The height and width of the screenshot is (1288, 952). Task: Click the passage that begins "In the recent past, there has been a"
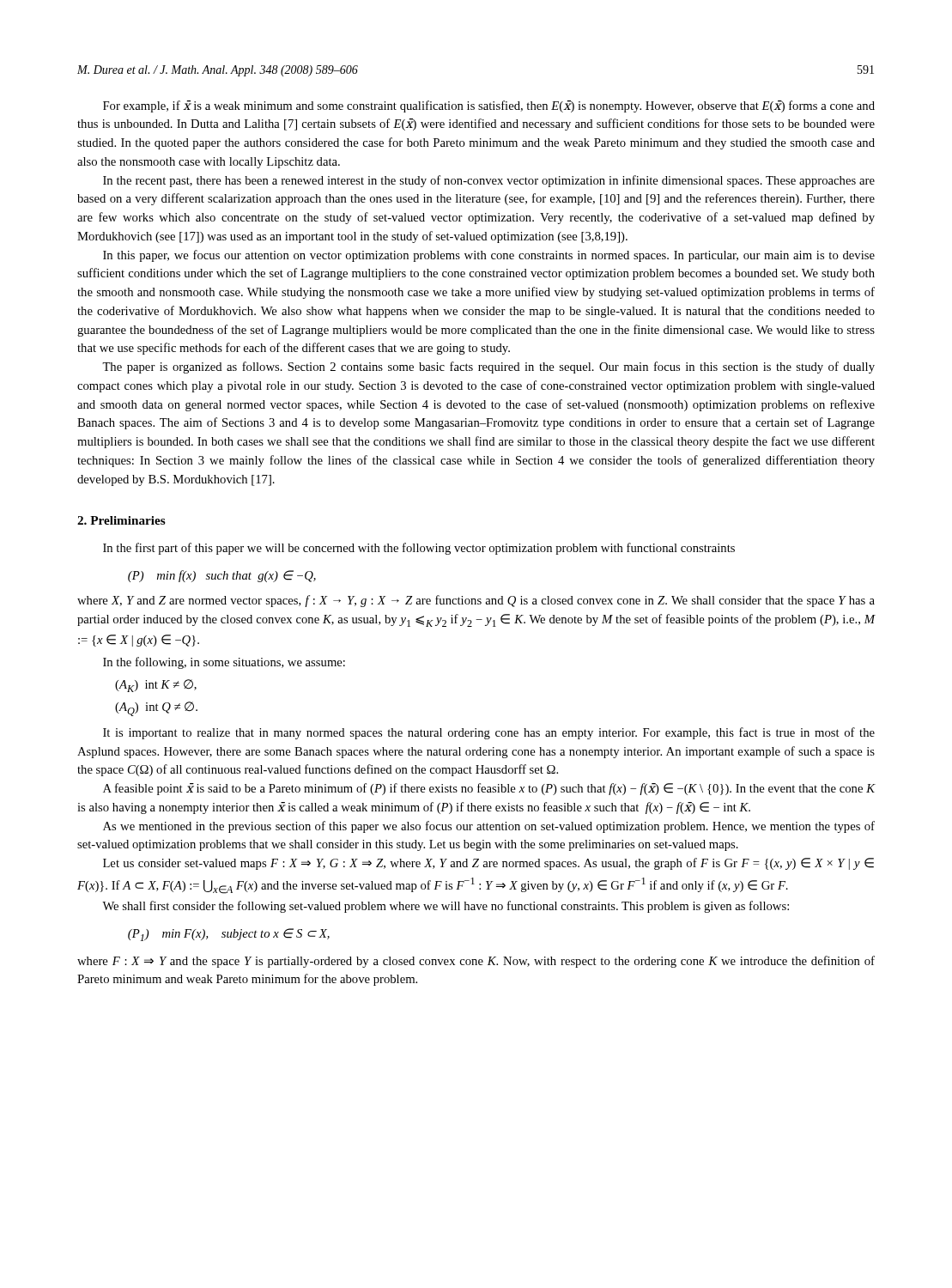pyautogui.click(x=476, y=209)
